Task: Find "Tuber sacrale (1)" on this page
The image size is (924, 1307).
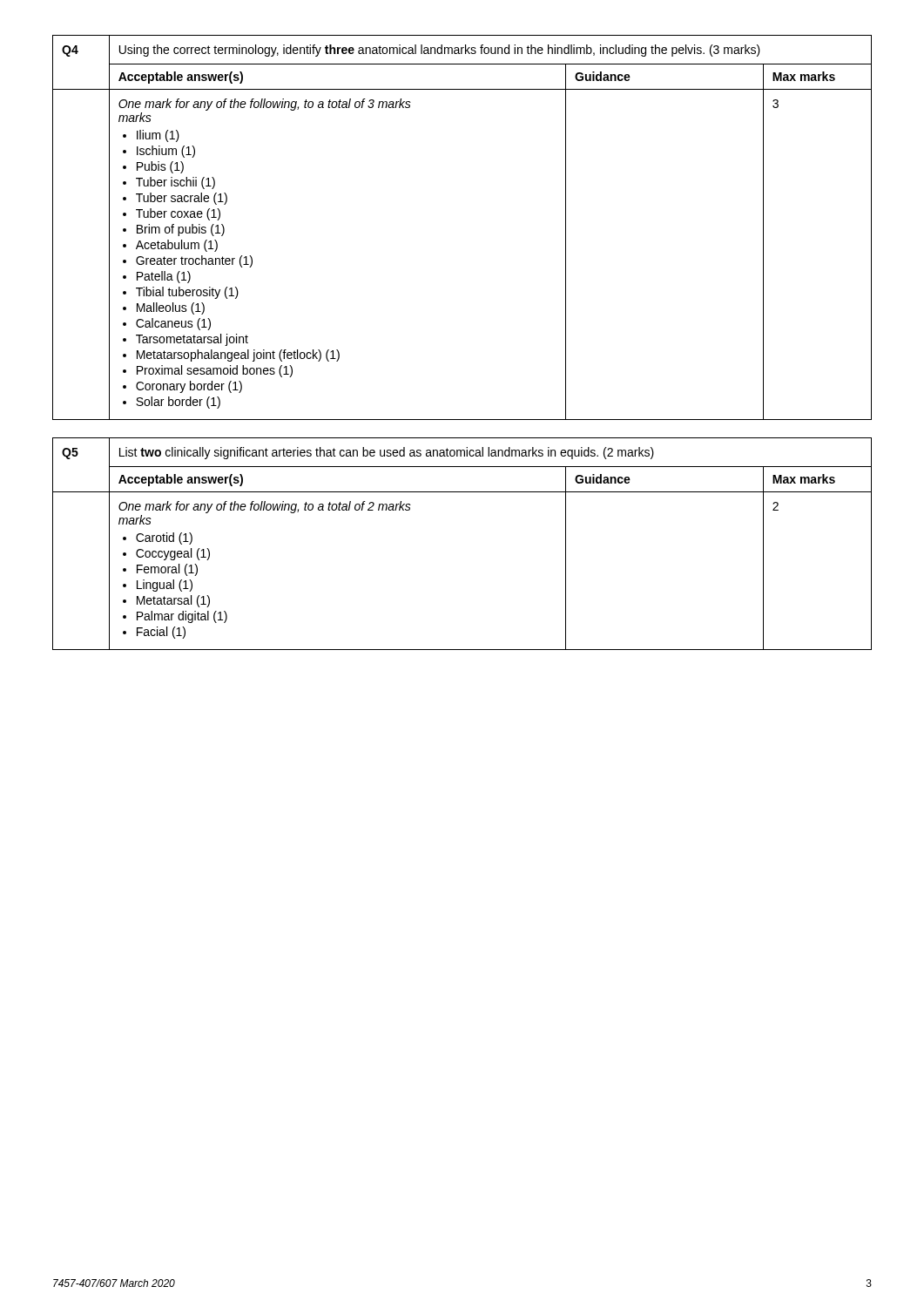Action: [182, 198]
